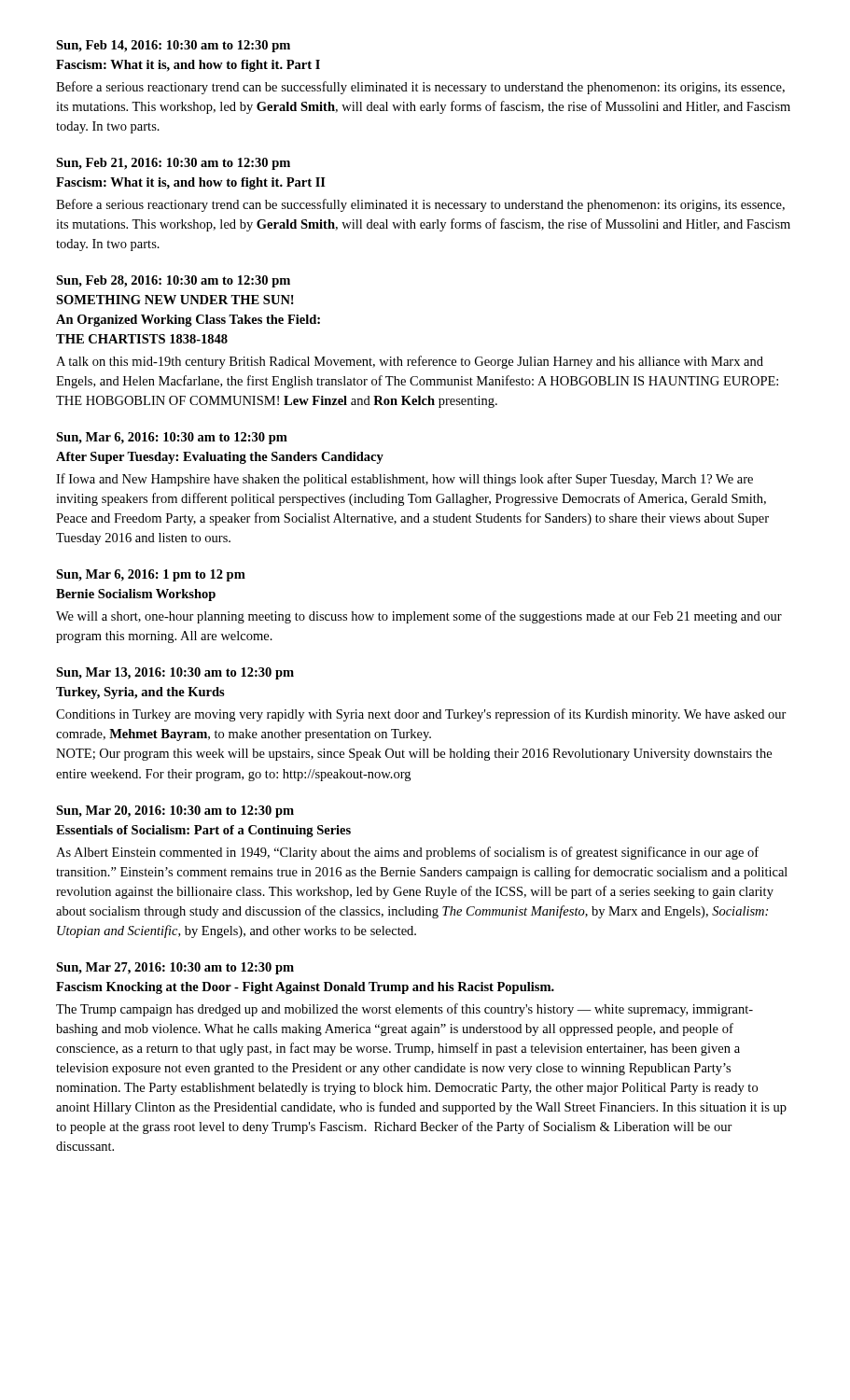Viewport: 850px width, 1400px height.
Task: Click on the block starting "The Trump campaign has dredged"
Action: tap(421, 1077)
